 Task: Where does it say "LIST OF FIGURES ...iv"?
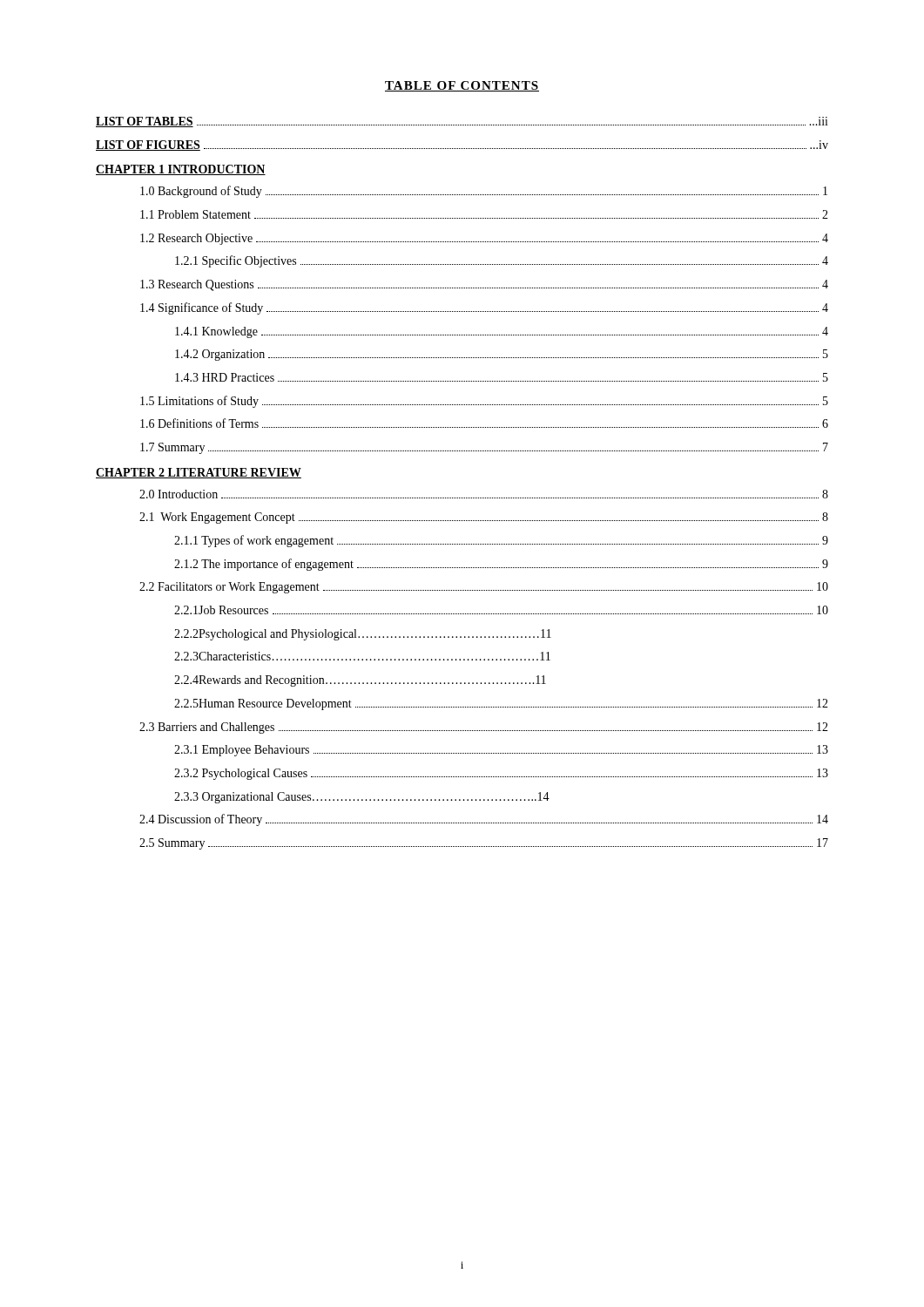click(x=462, y=145)
